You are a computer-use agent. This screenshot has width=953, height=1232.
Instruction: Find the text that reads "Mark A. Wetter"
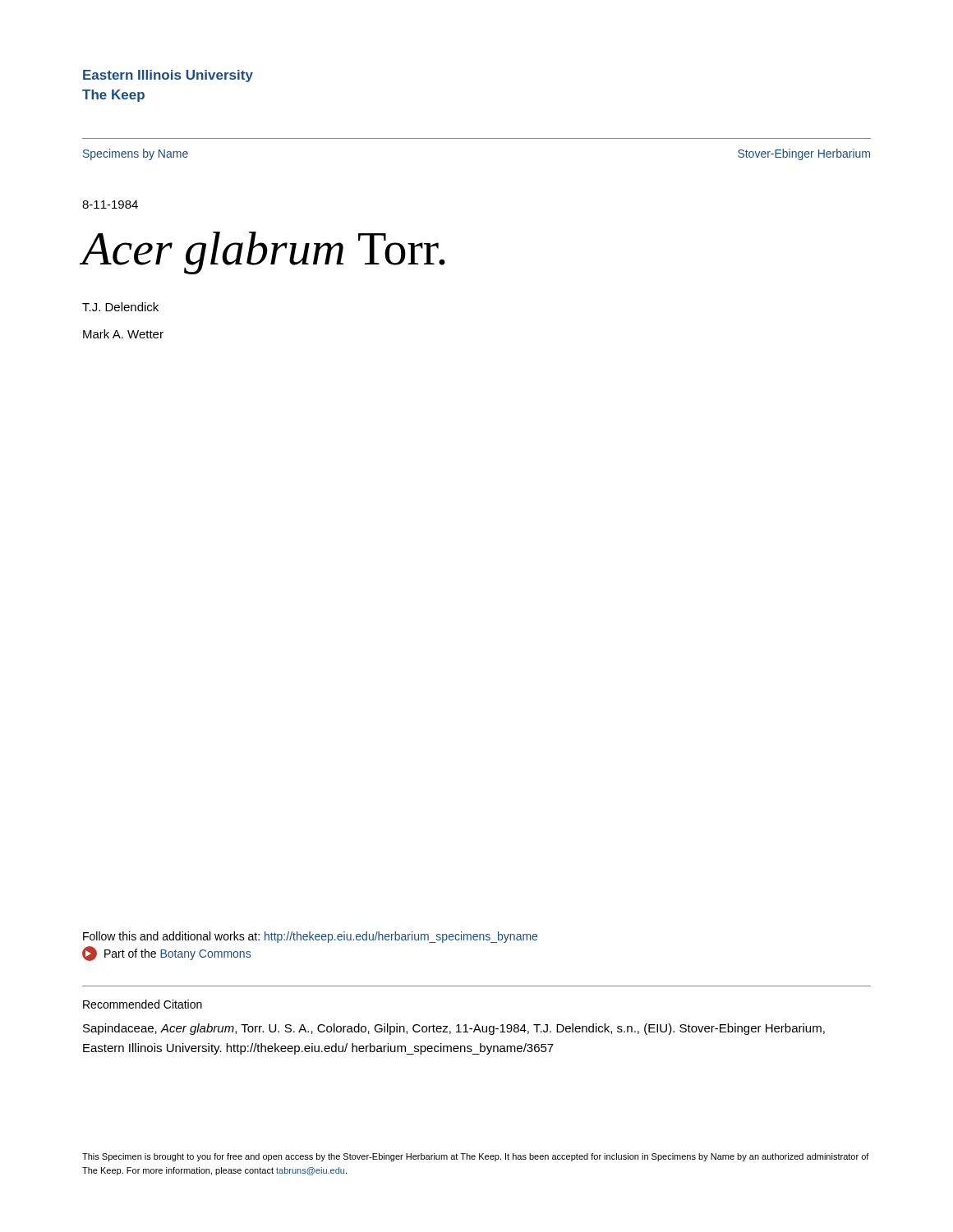pos(123,334)
